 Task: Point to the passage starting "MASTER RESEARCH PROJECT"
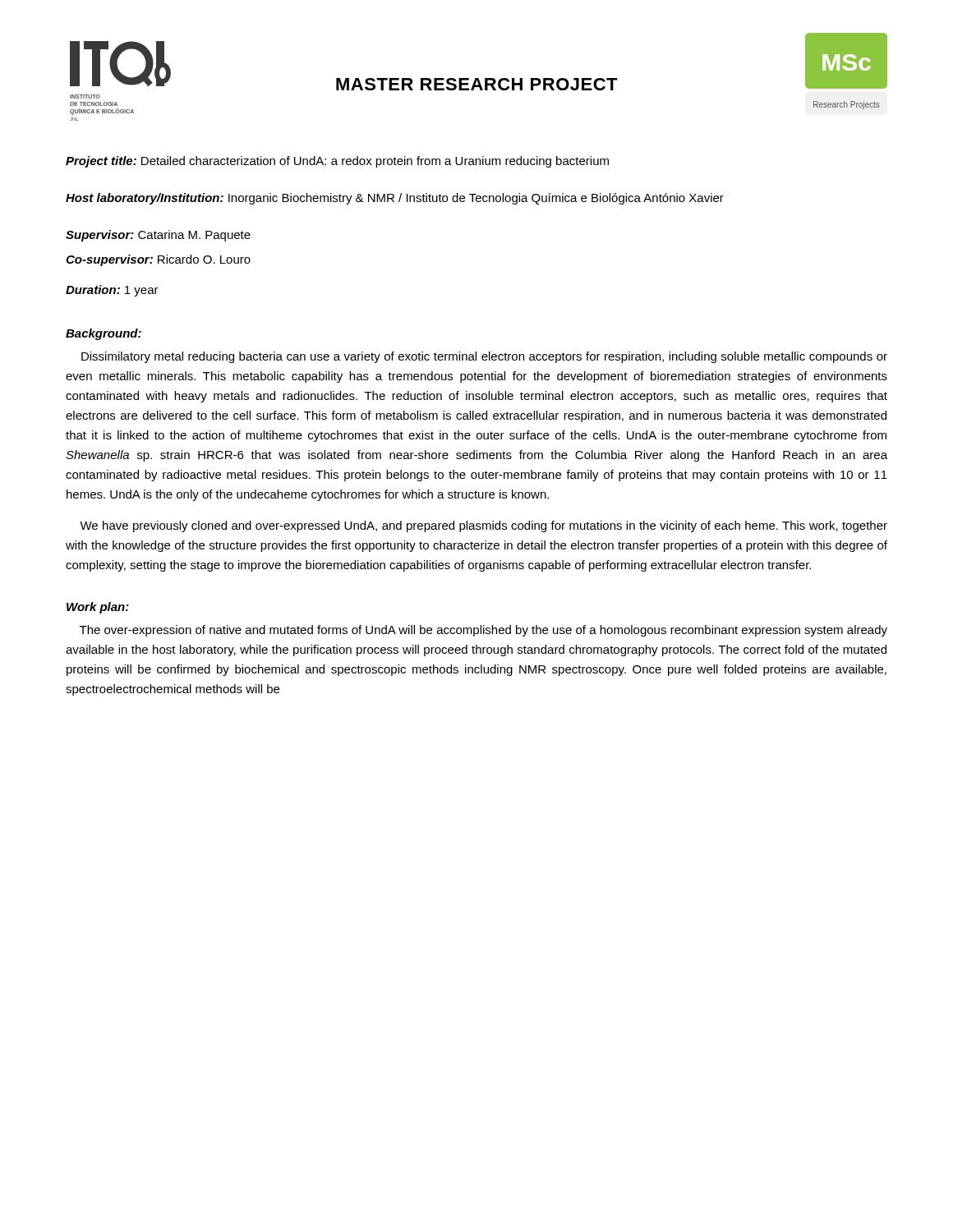coord(476,84)
